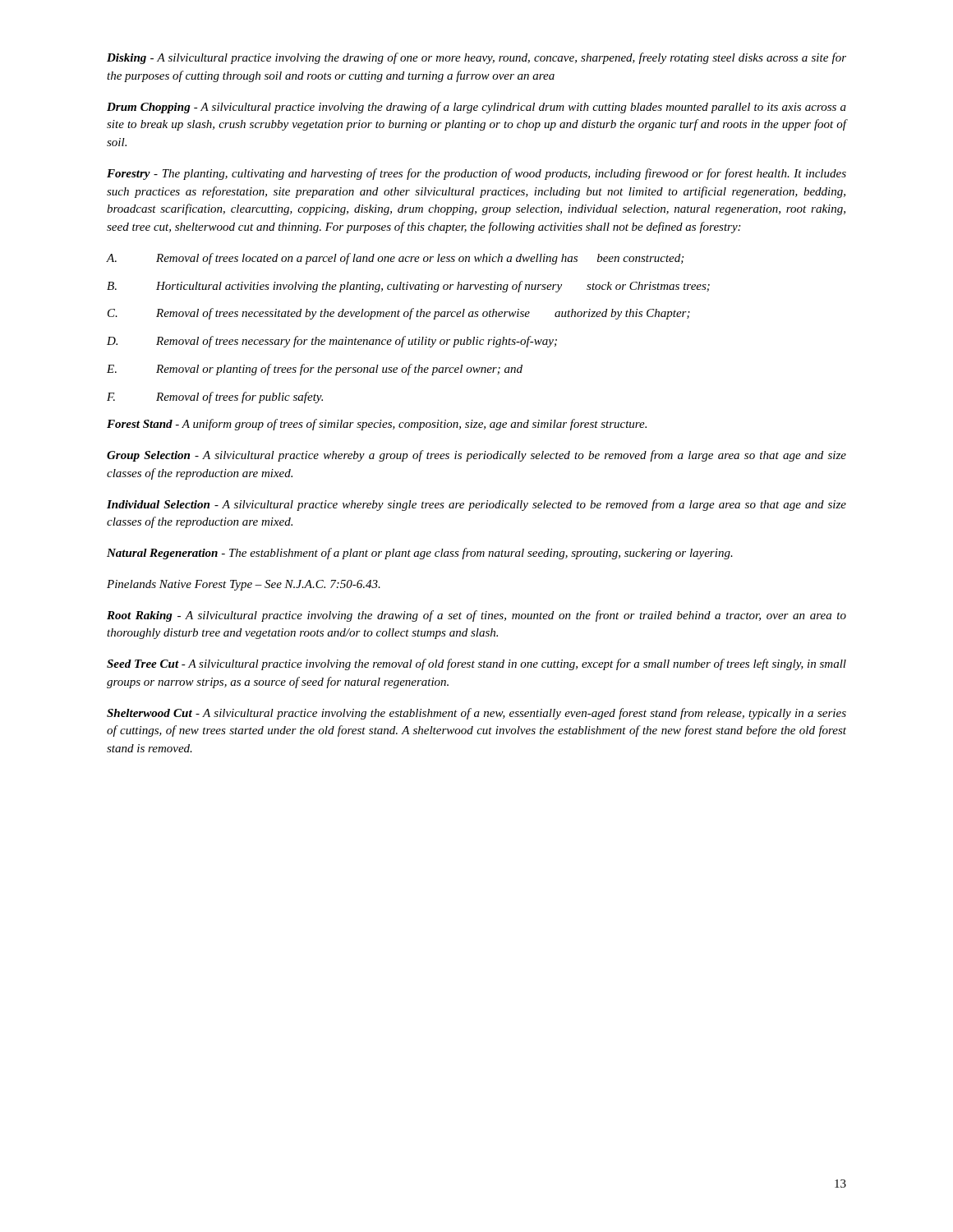Where is the passage that starts "Drum Chopping - A silvicultural practice"?
The image size is (953, 1232).
476,124
